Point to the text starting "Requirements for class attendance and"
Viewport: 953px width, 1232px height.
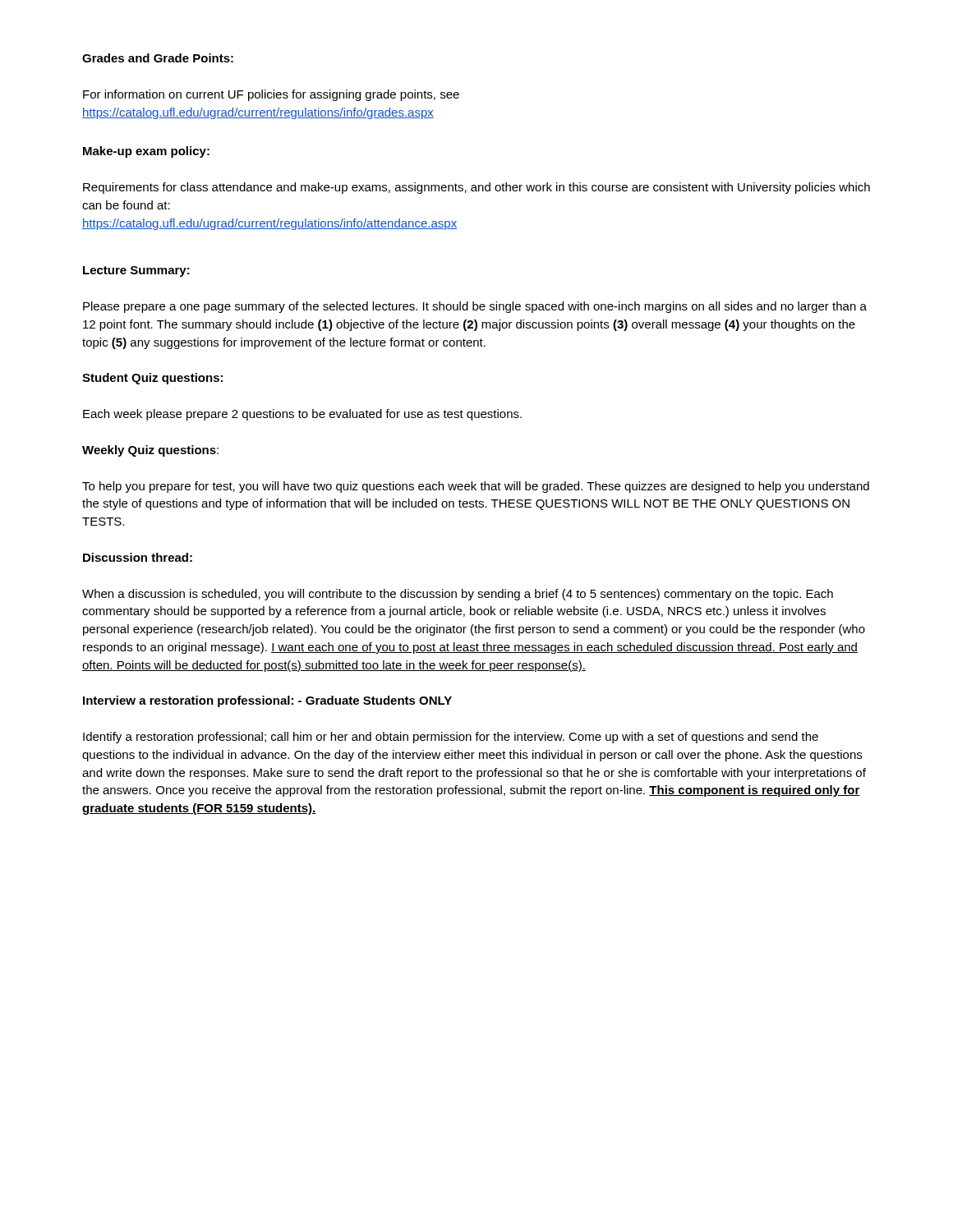476,188
